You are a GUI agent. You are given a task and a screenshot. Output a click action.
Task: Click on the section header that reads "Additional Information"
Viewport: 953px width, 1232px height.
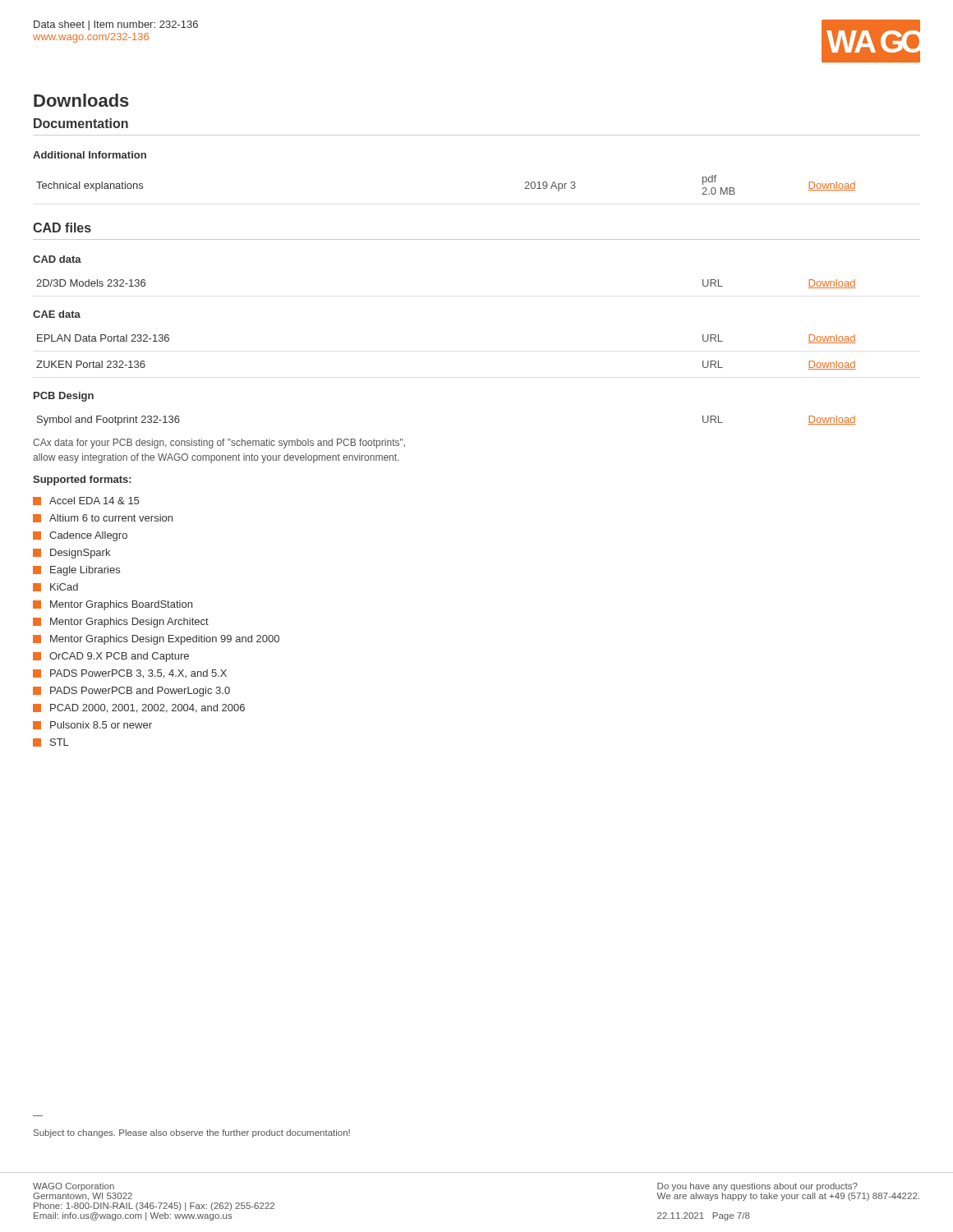(90, 155)
